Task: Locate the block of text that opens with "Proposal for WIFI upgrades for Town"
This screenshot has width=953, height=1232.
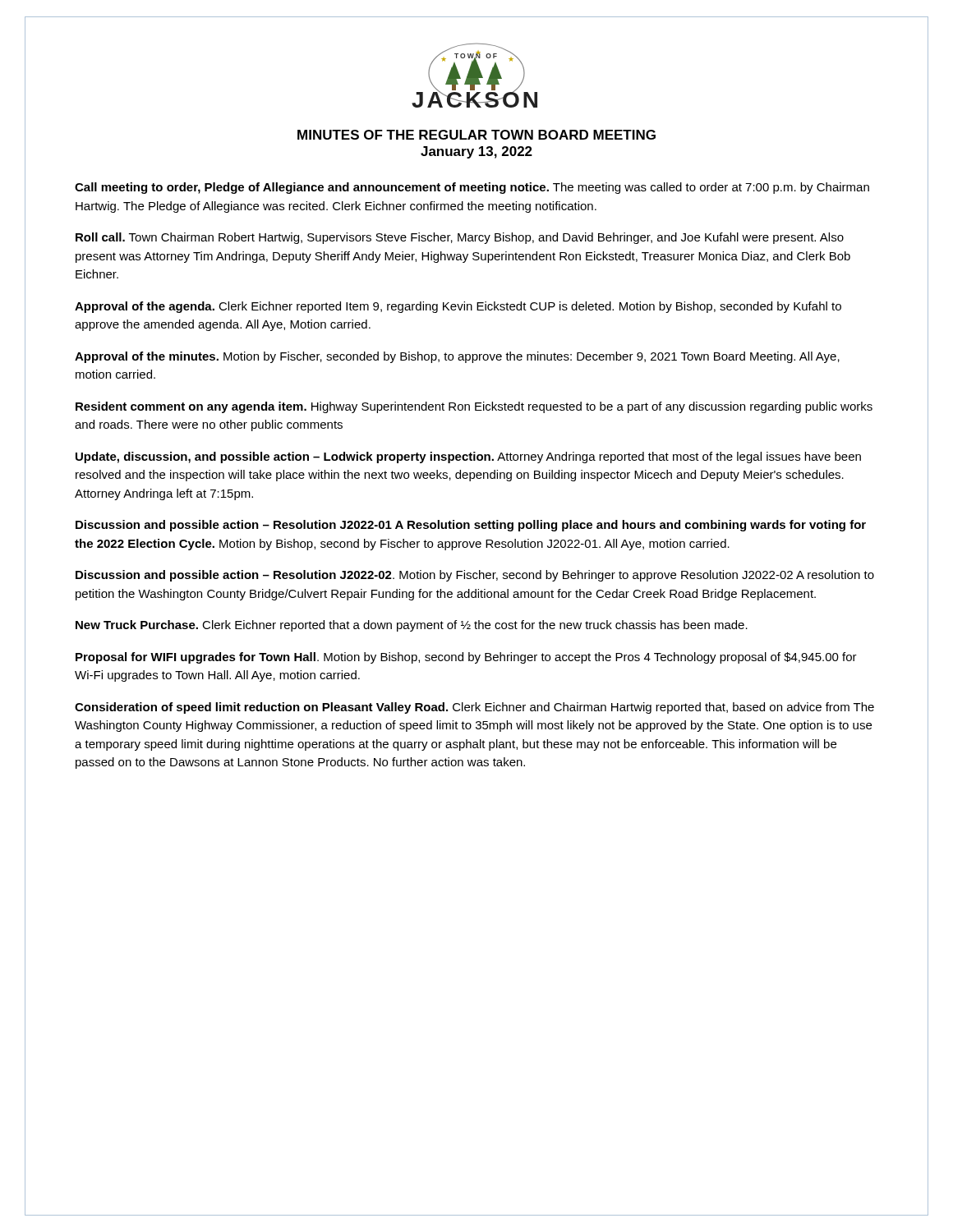Action: pos(466,665)
